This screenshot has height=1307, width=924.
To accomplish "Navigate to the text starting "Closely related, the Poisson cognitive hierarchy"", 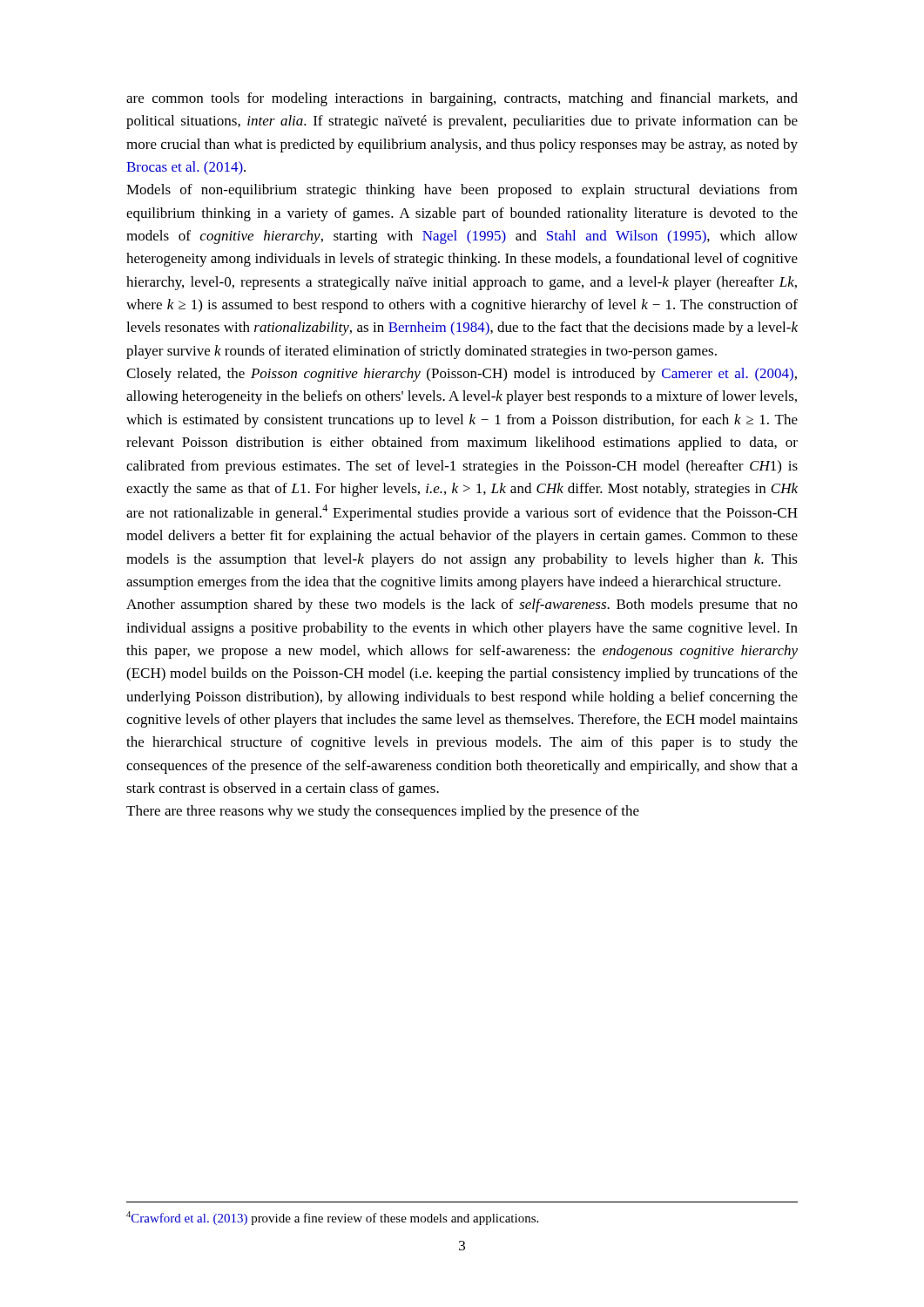I will coord(462,478).
